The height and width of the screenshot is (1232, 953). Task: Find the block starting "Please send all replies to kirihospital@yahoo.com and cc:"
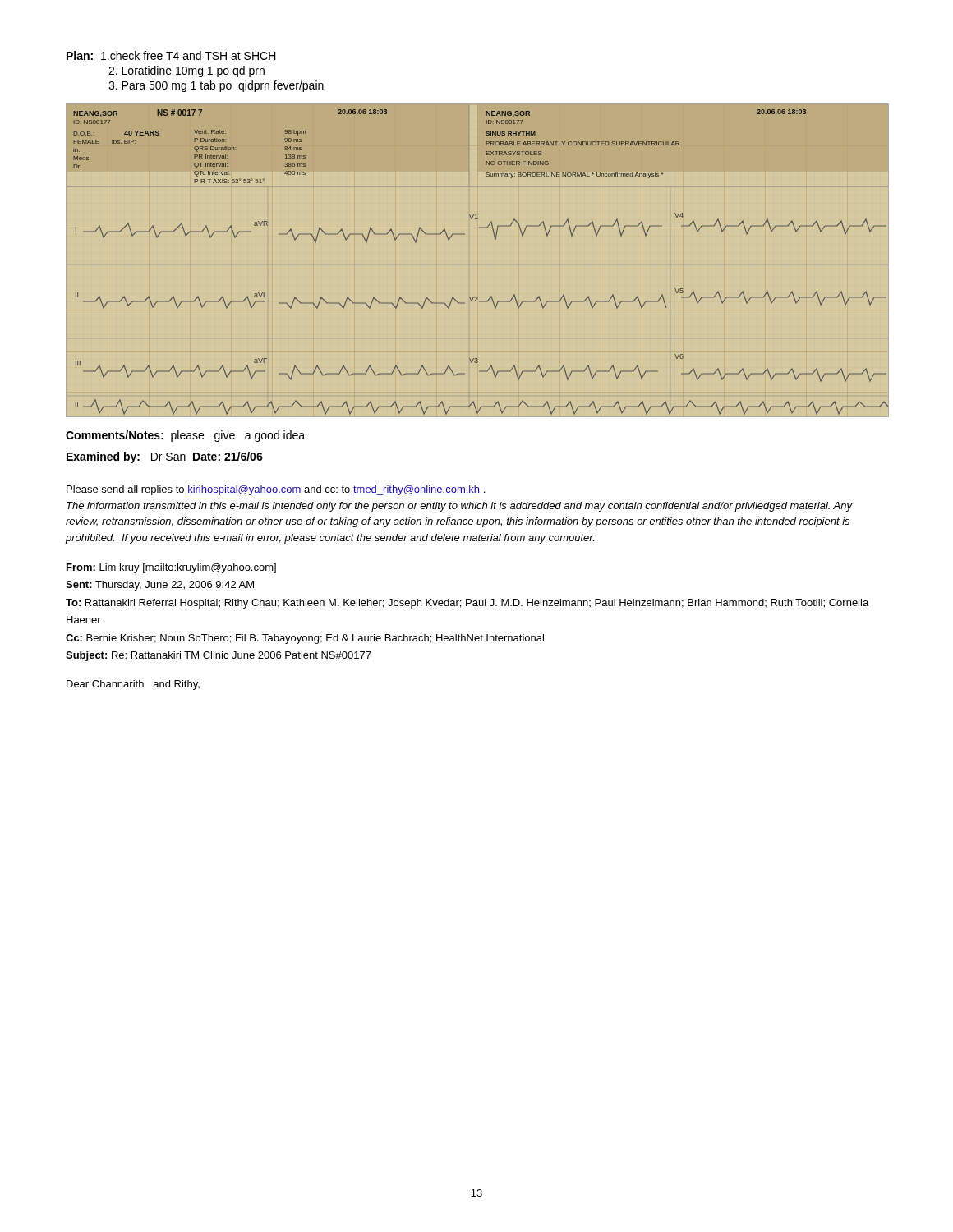coord(459,513)
